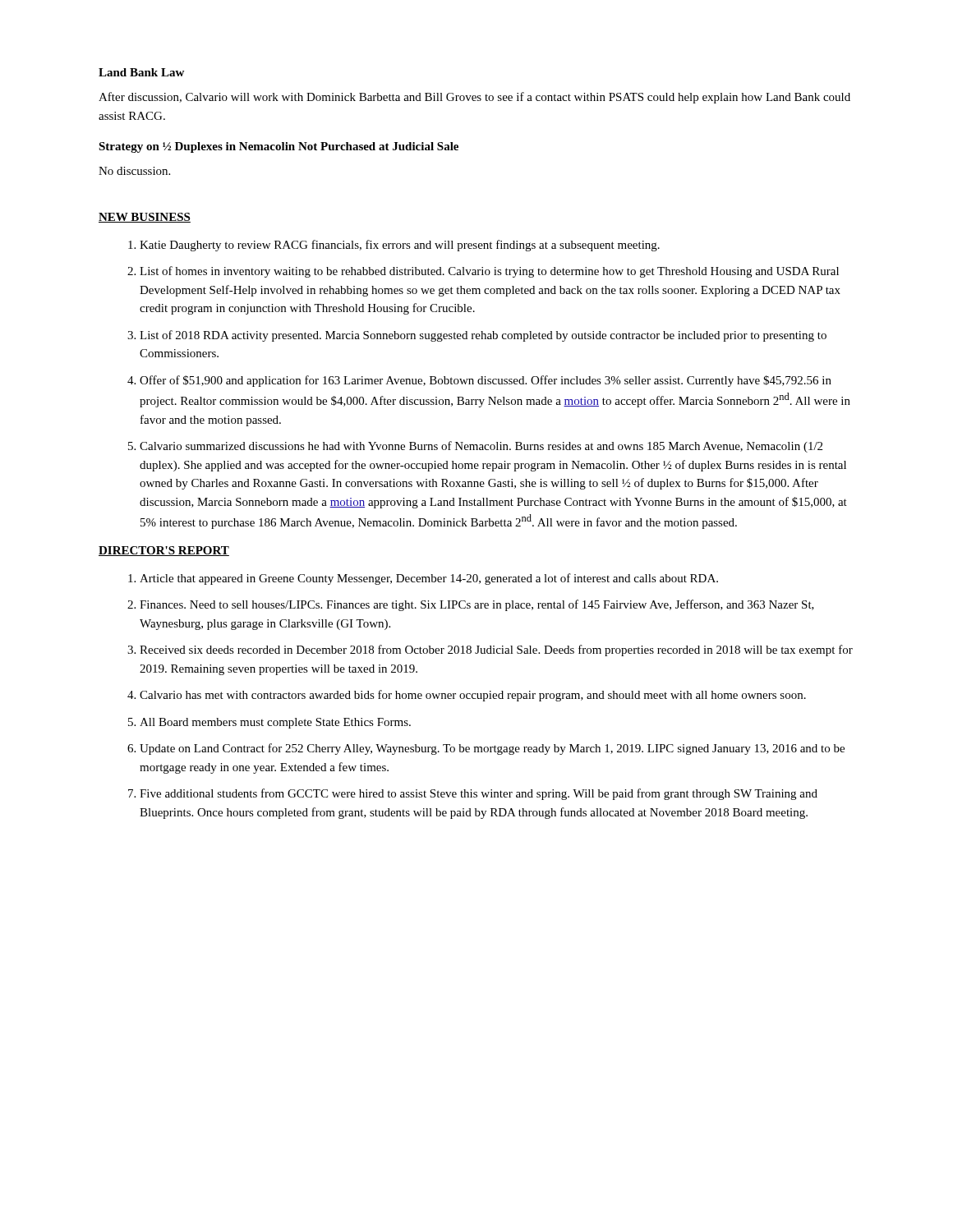
Task: Where is the passage that starts "Katie Daugherty to"?
Action: tap(400, 244)
